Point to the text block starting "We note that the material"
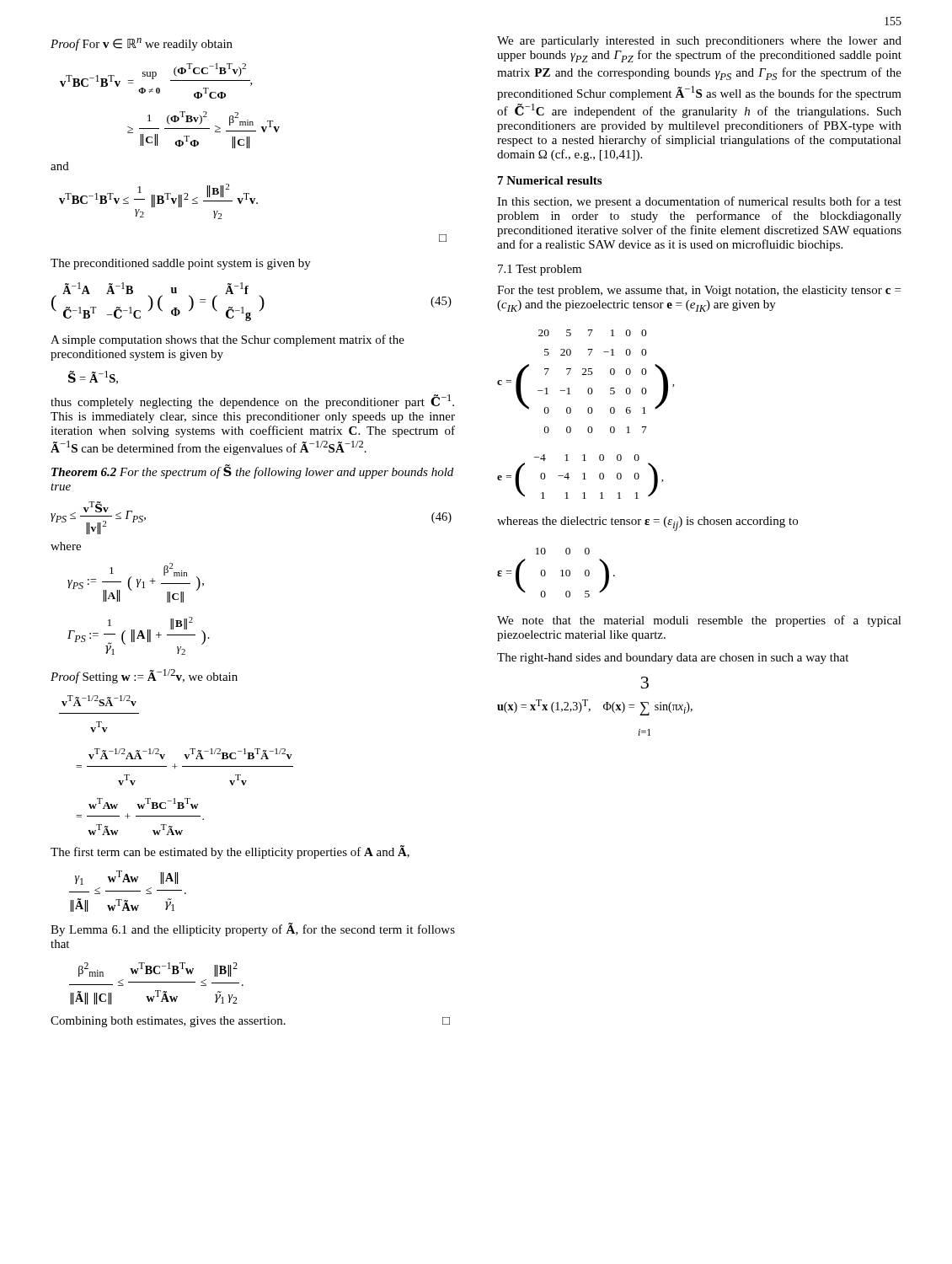 tap(699, 627)
